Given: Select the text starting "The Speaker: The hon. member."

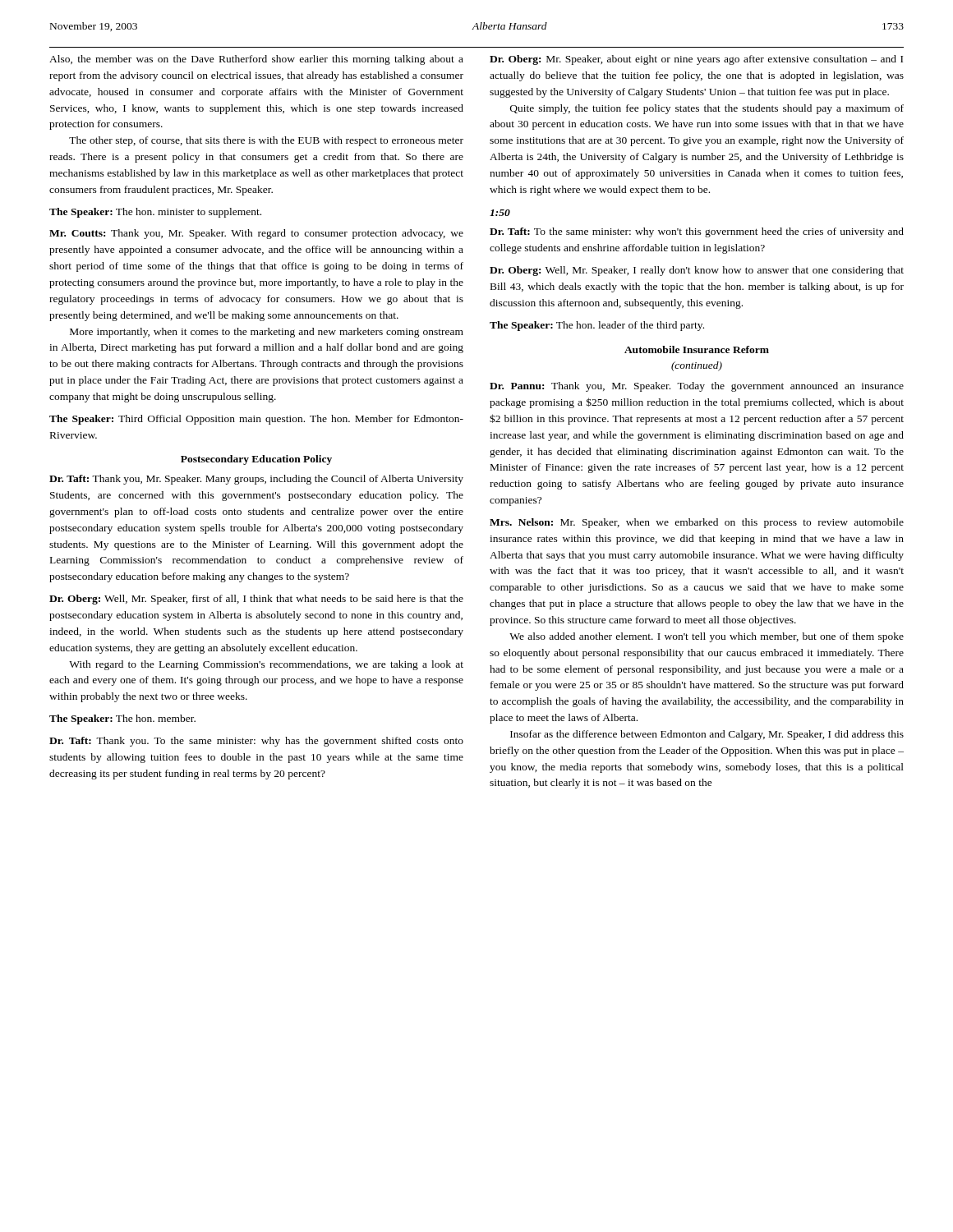Looking at the screenshot, I should [x=122, y=719].
